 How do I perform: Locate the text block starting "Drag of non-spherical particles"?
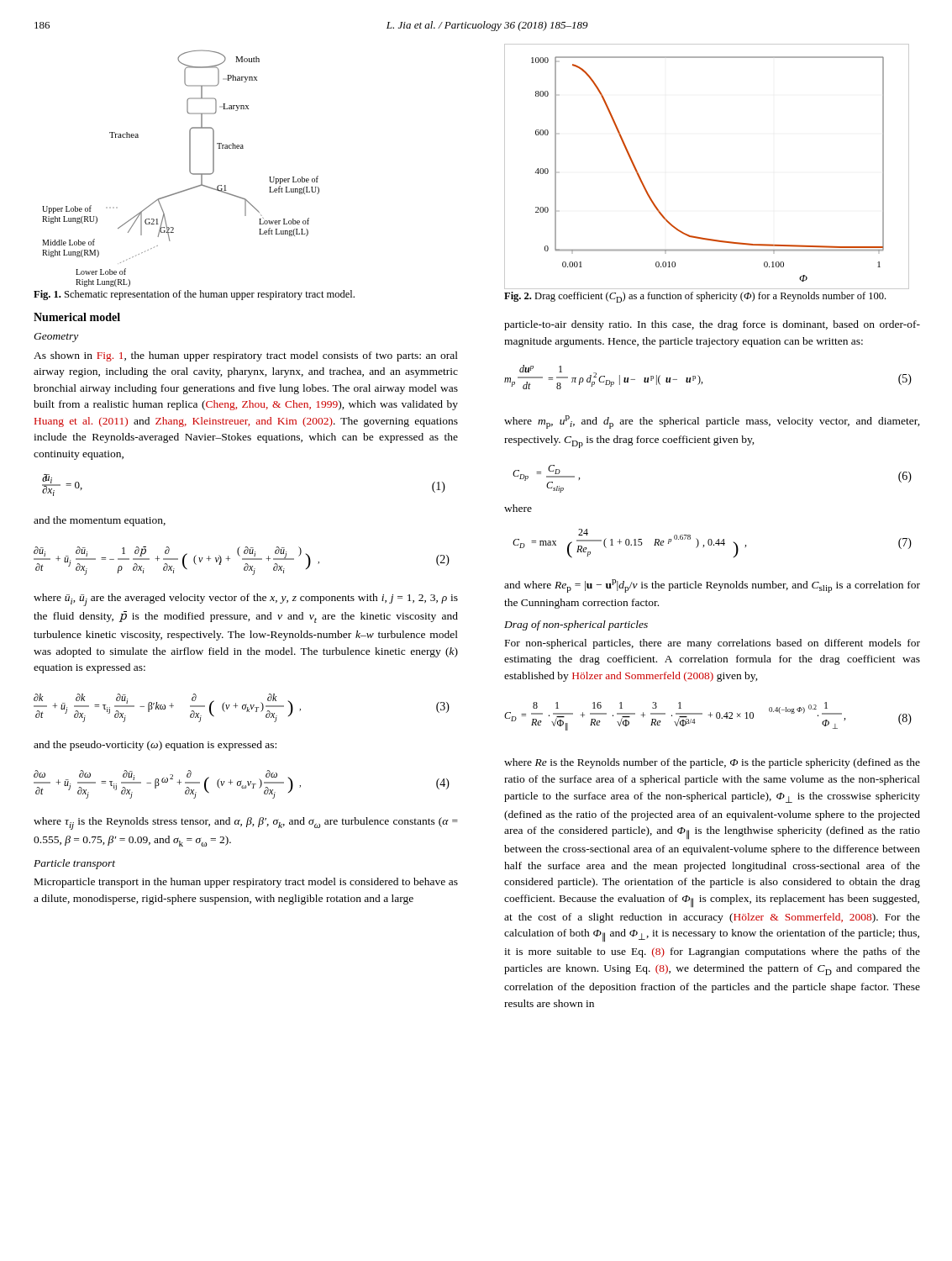coord(576,624)
